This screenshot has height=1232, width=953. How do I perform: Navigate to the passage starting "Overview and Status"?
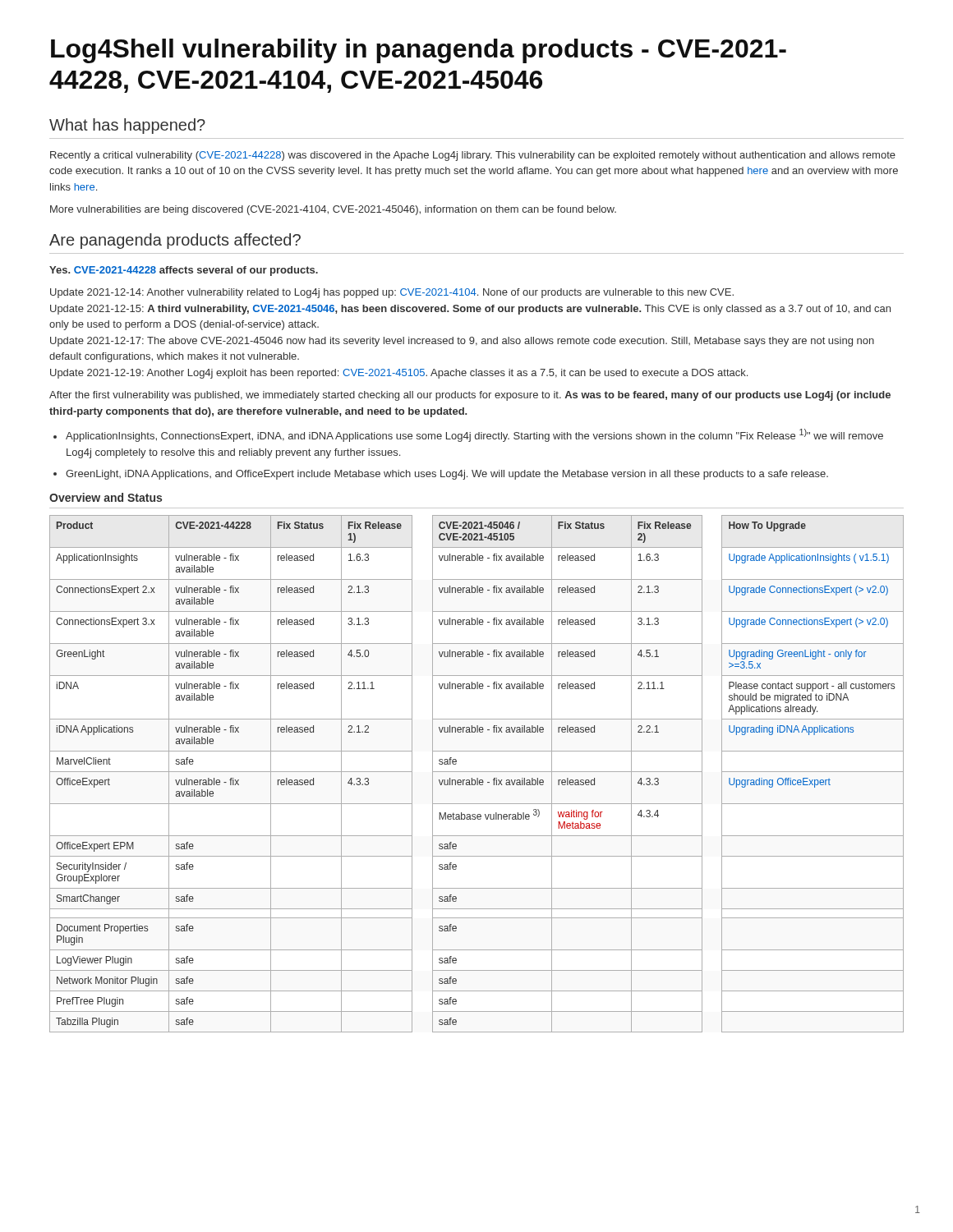click(476, 500)
